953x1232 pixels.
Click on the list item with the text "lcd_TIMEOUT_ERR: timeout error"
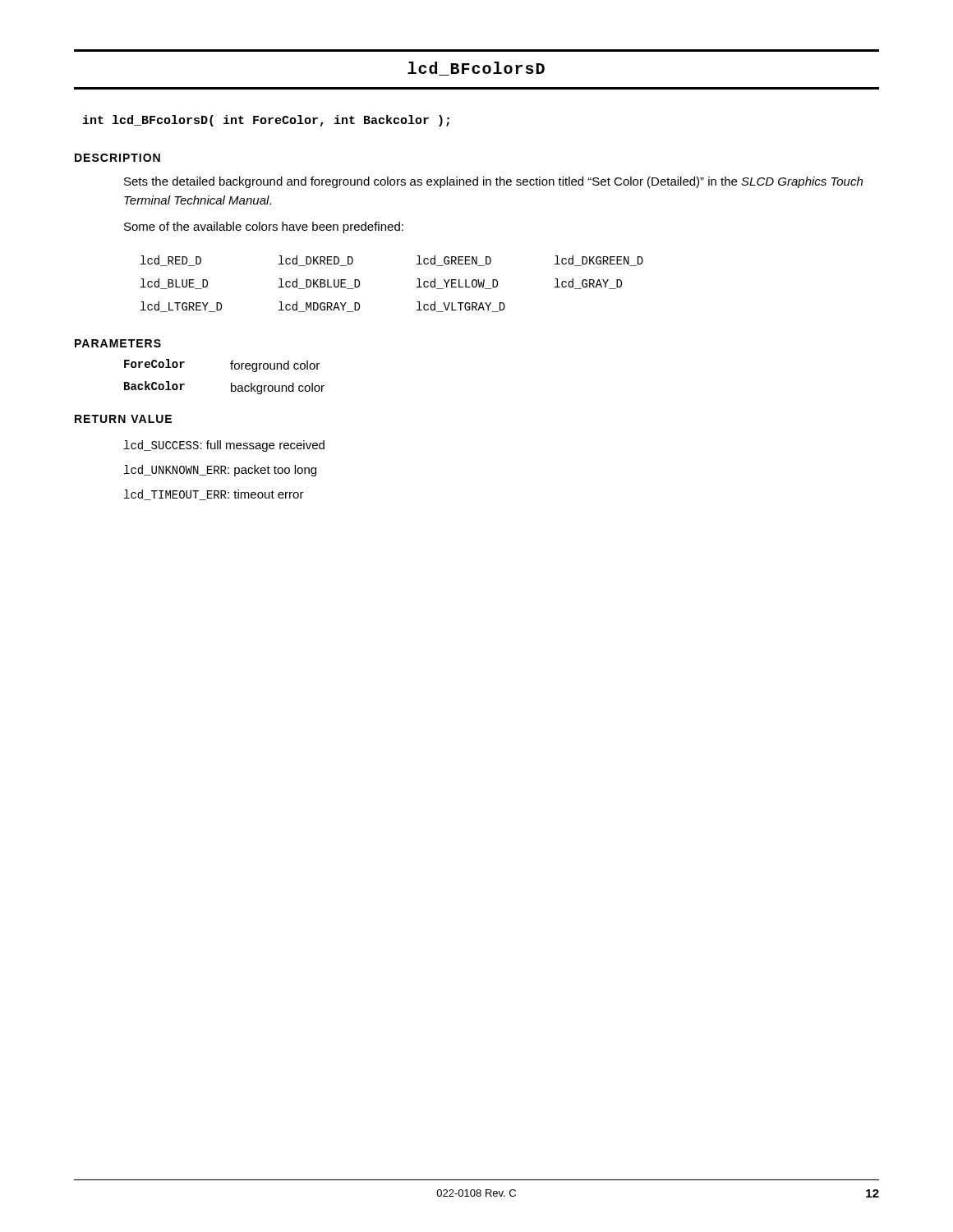213,494
